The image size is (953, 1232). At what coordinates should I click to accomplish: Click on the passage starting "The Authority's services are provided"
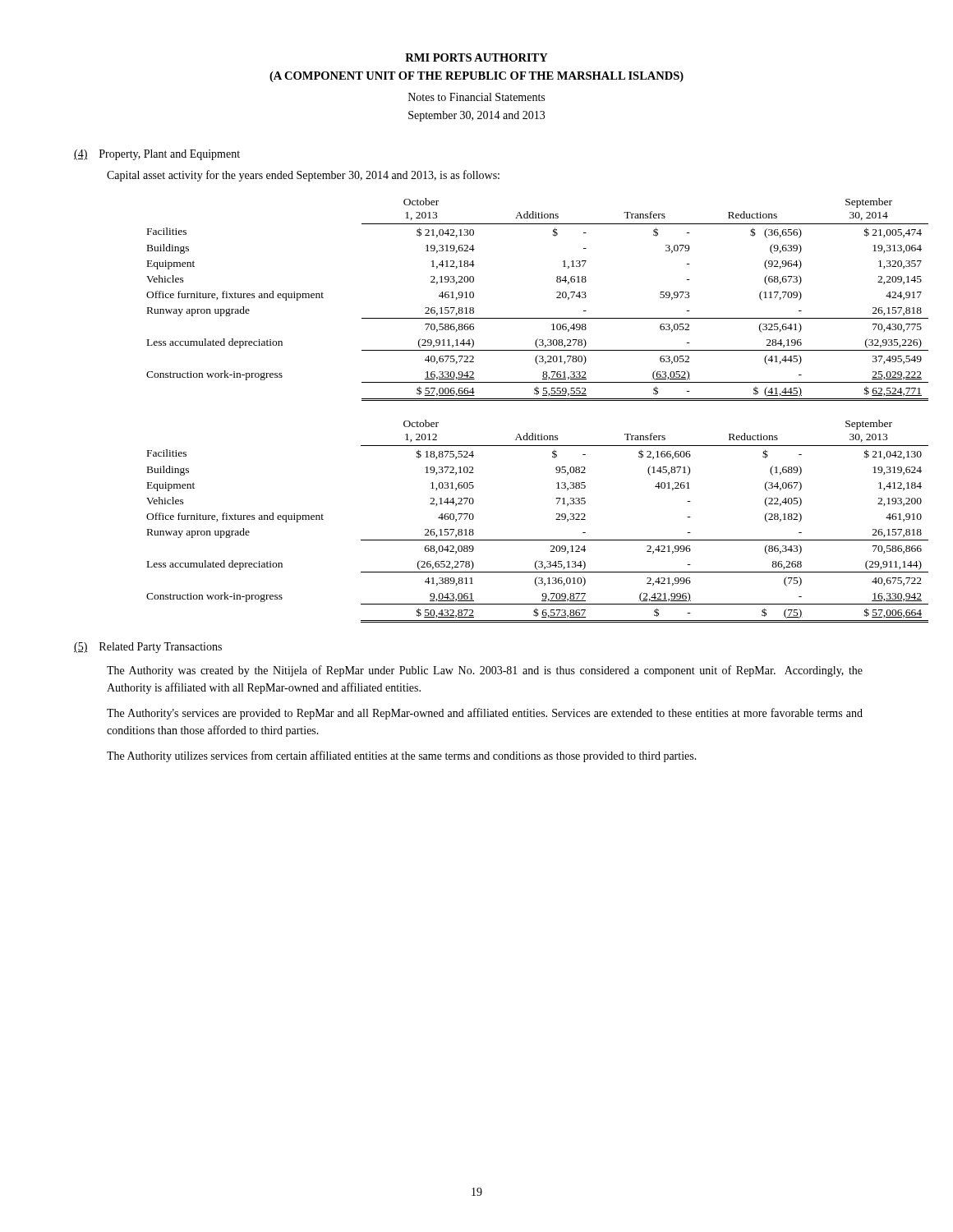(485, 722)
